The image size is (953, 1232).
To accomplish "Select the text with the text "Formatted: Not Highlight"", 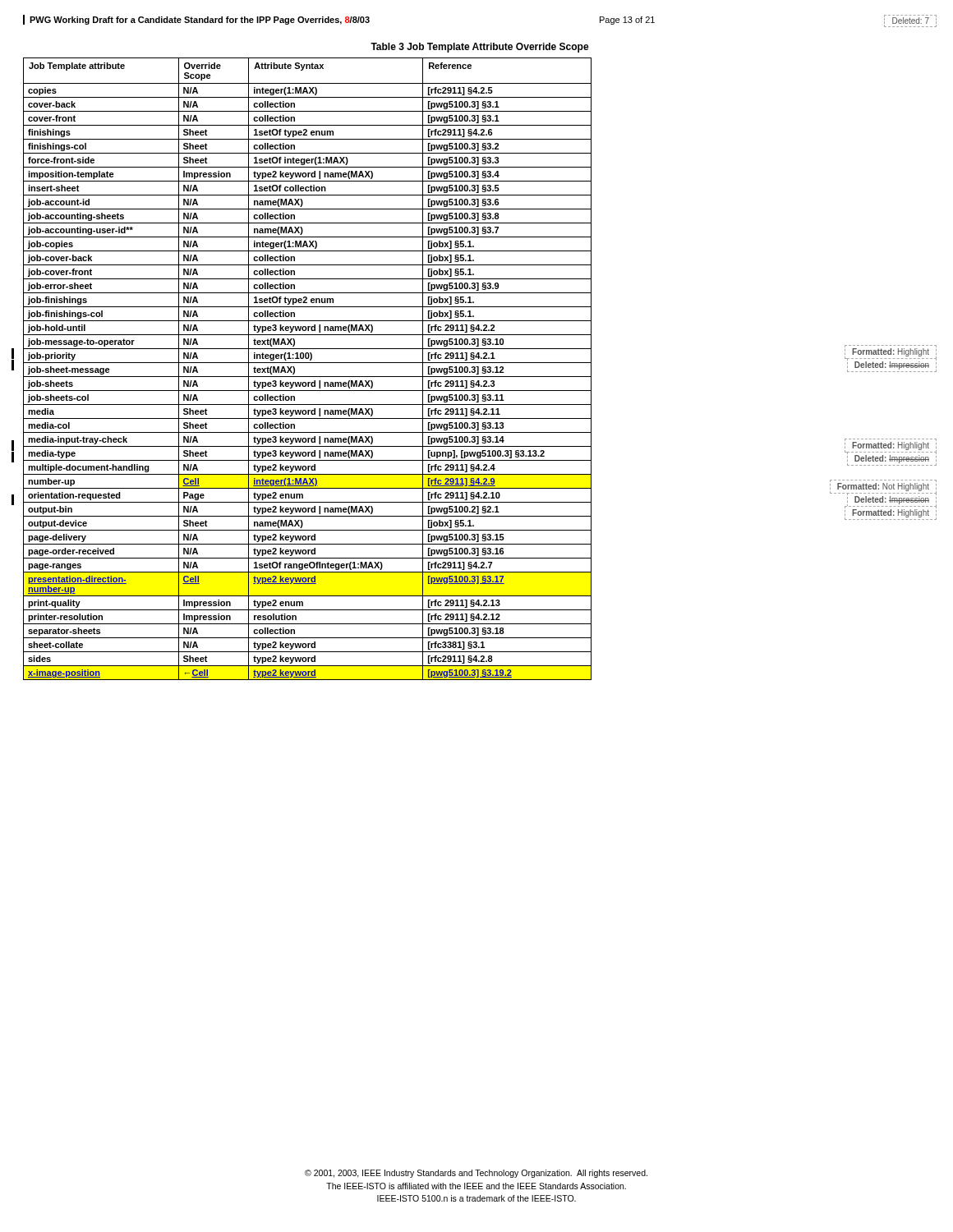I will [883, 487].
